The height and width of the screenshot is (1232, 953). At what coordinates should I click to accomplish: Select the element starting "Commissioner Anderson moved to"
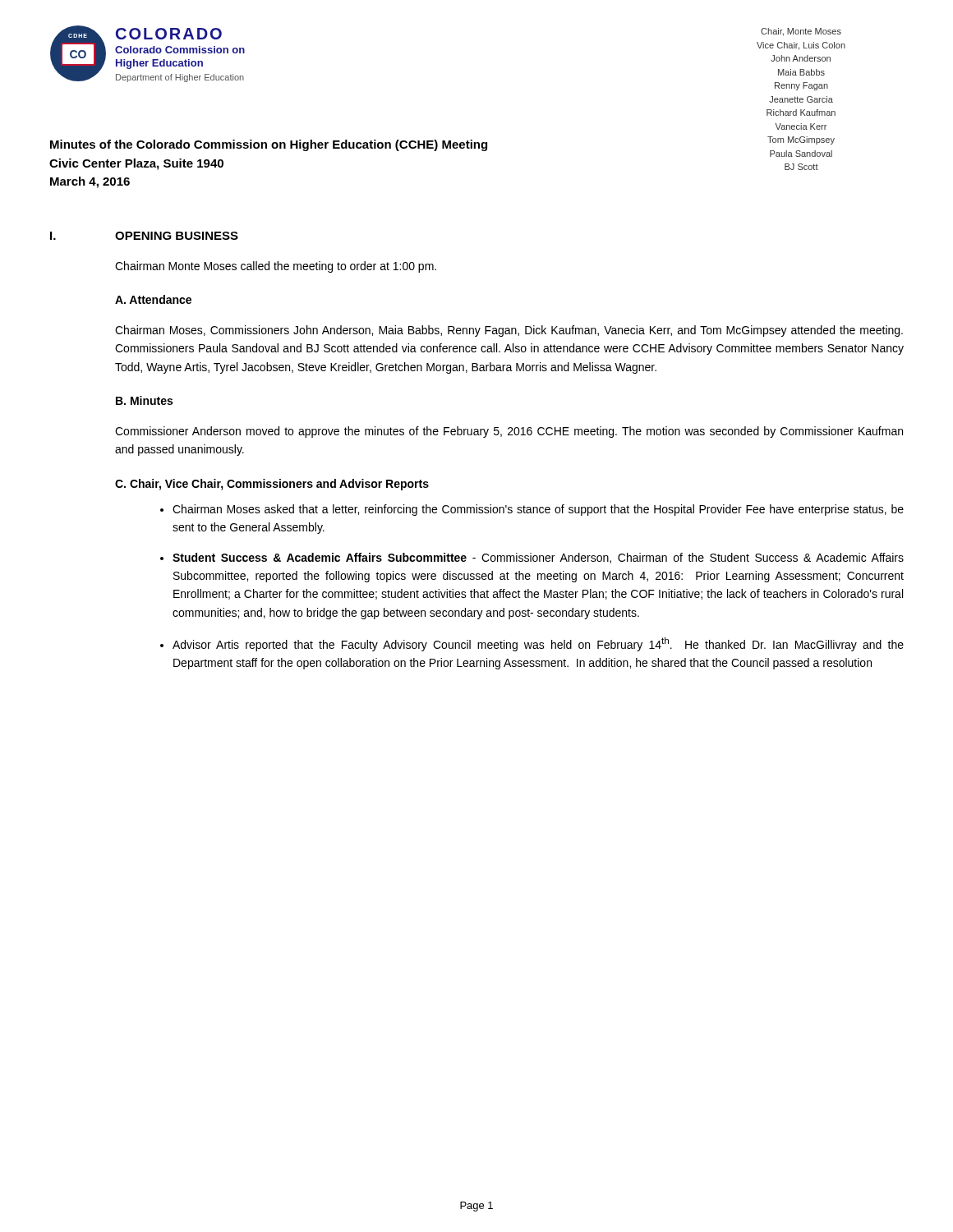509,440
